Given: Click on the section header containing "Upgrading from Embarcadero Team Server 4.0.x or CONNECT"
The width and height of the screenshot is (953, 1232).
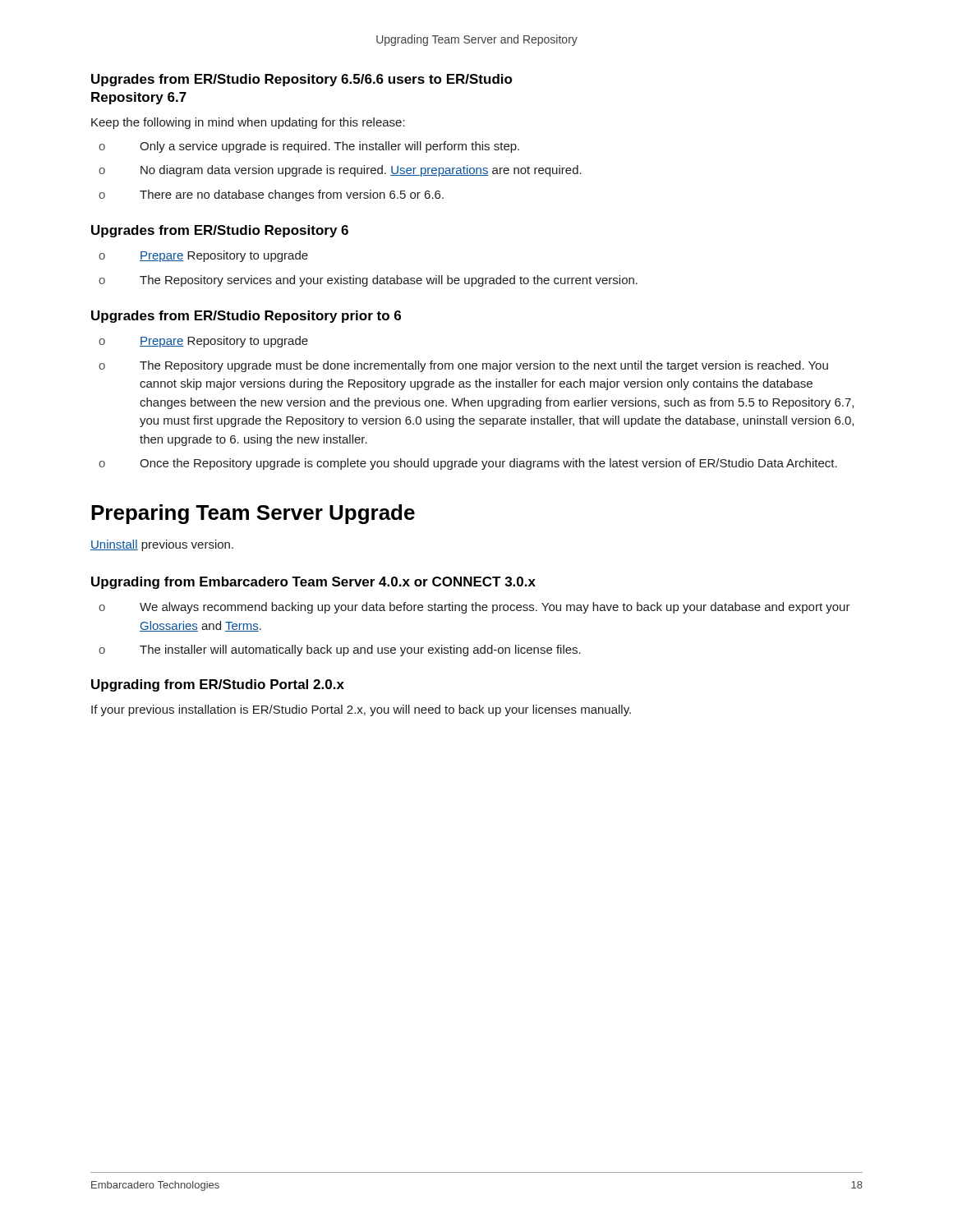Looking at the screenshot, I should 313,582.
